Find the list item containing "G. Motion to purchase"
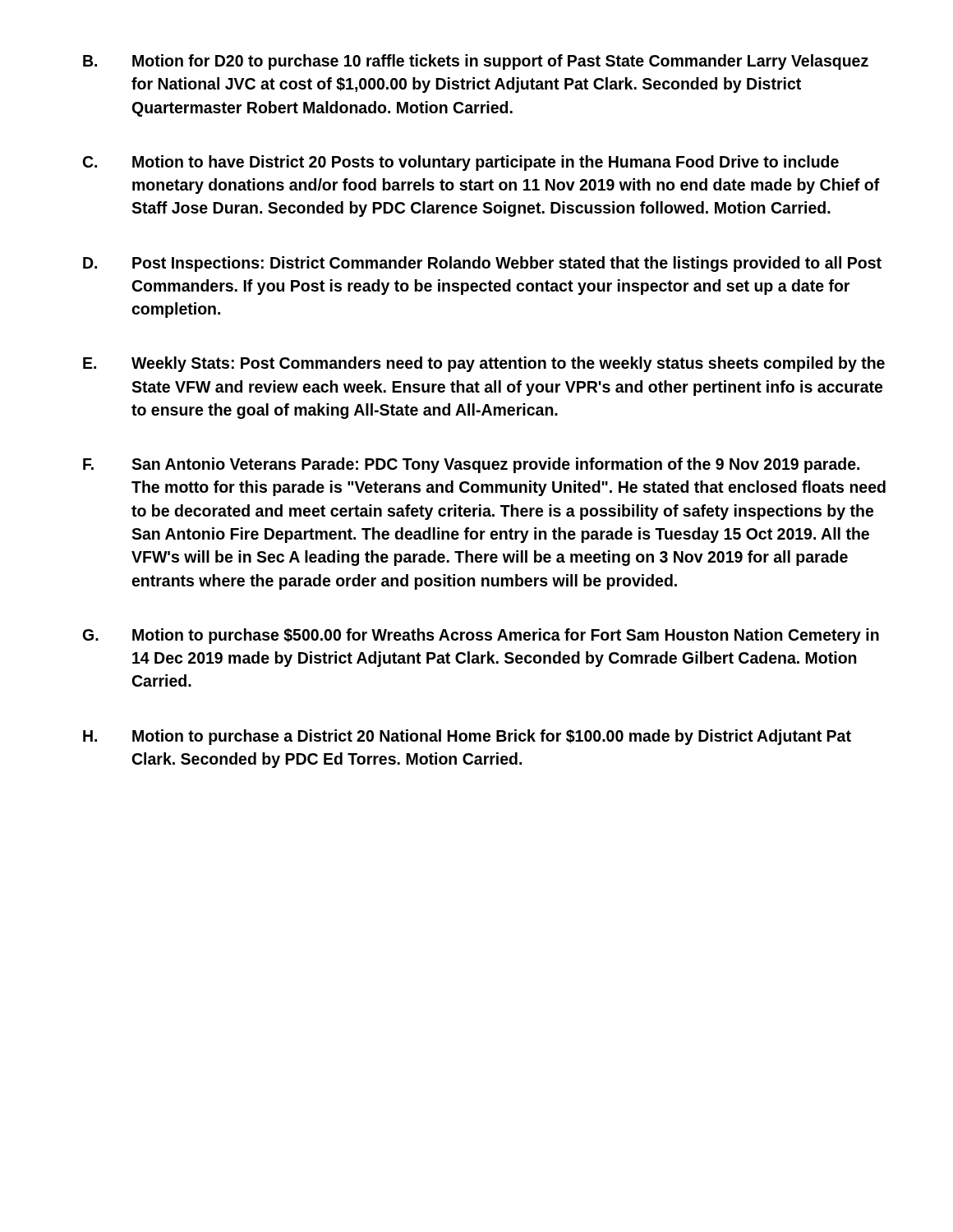This screenshot has height=1232, width=953. [x=485, y=658]
